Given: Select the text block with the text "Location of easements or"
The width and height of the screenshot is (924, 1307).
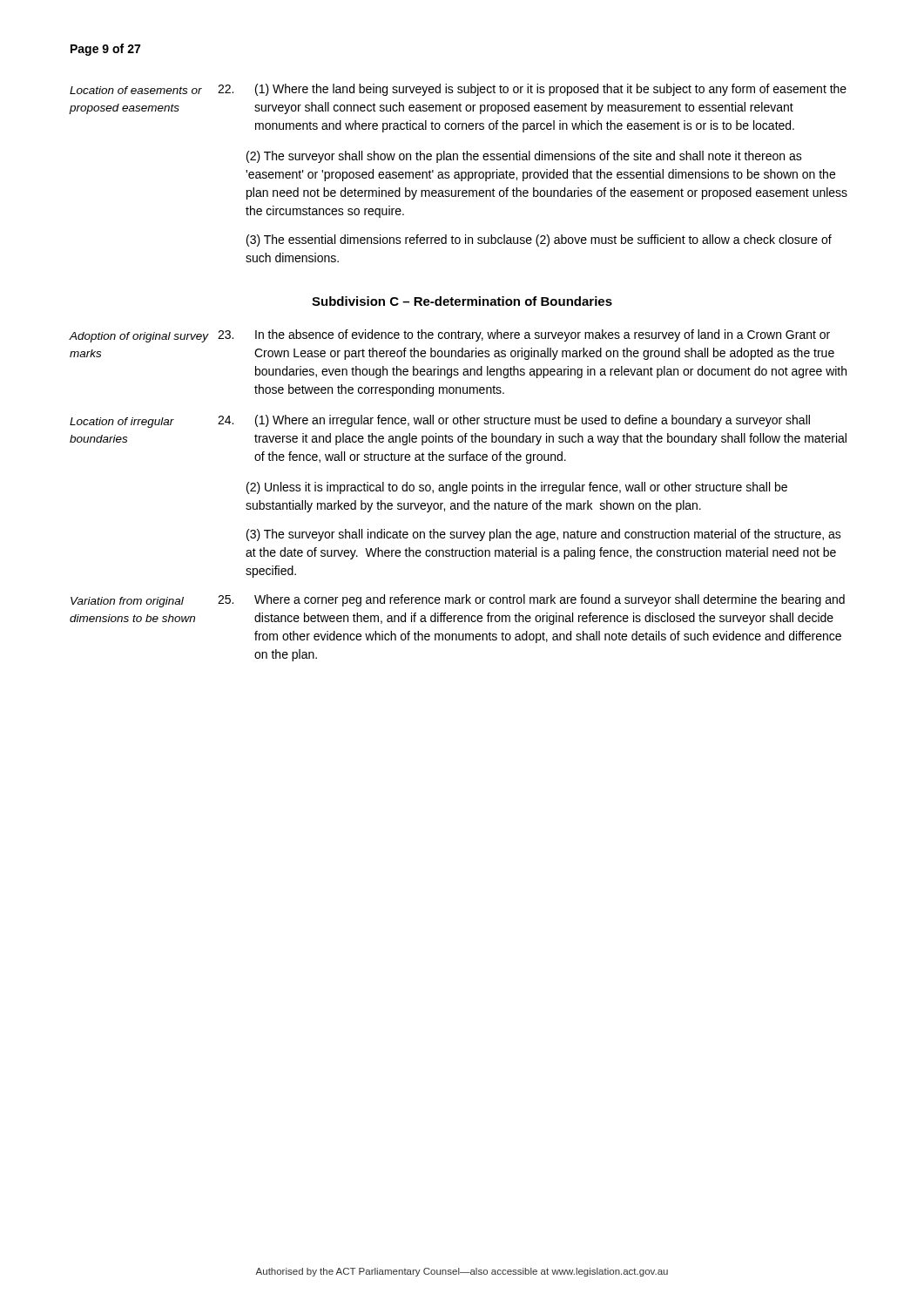Looking at the screenshot, I should 462,108.
